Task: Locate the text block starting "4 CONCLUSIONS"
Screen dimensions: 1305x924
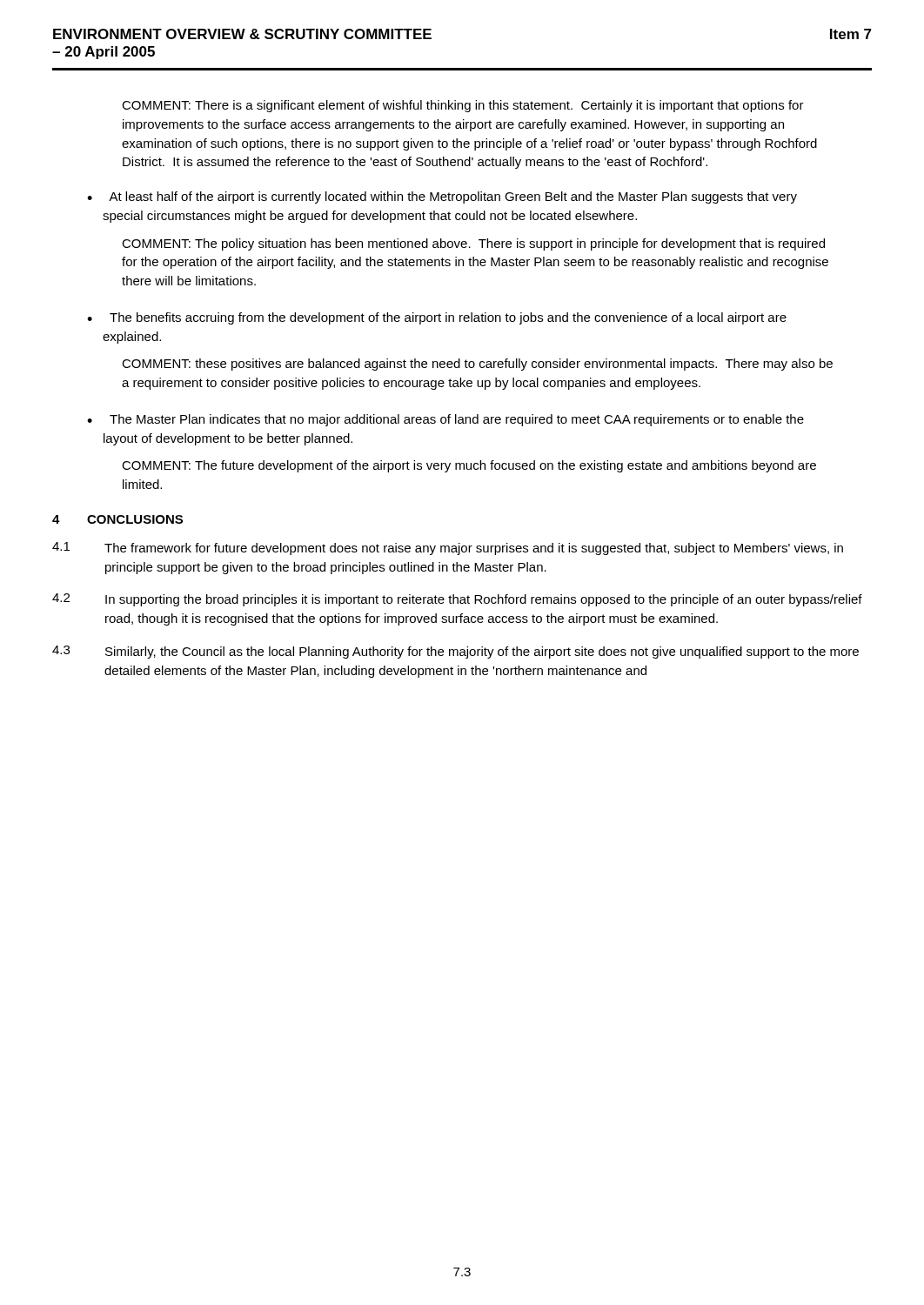Action: [x=118, y=519]
